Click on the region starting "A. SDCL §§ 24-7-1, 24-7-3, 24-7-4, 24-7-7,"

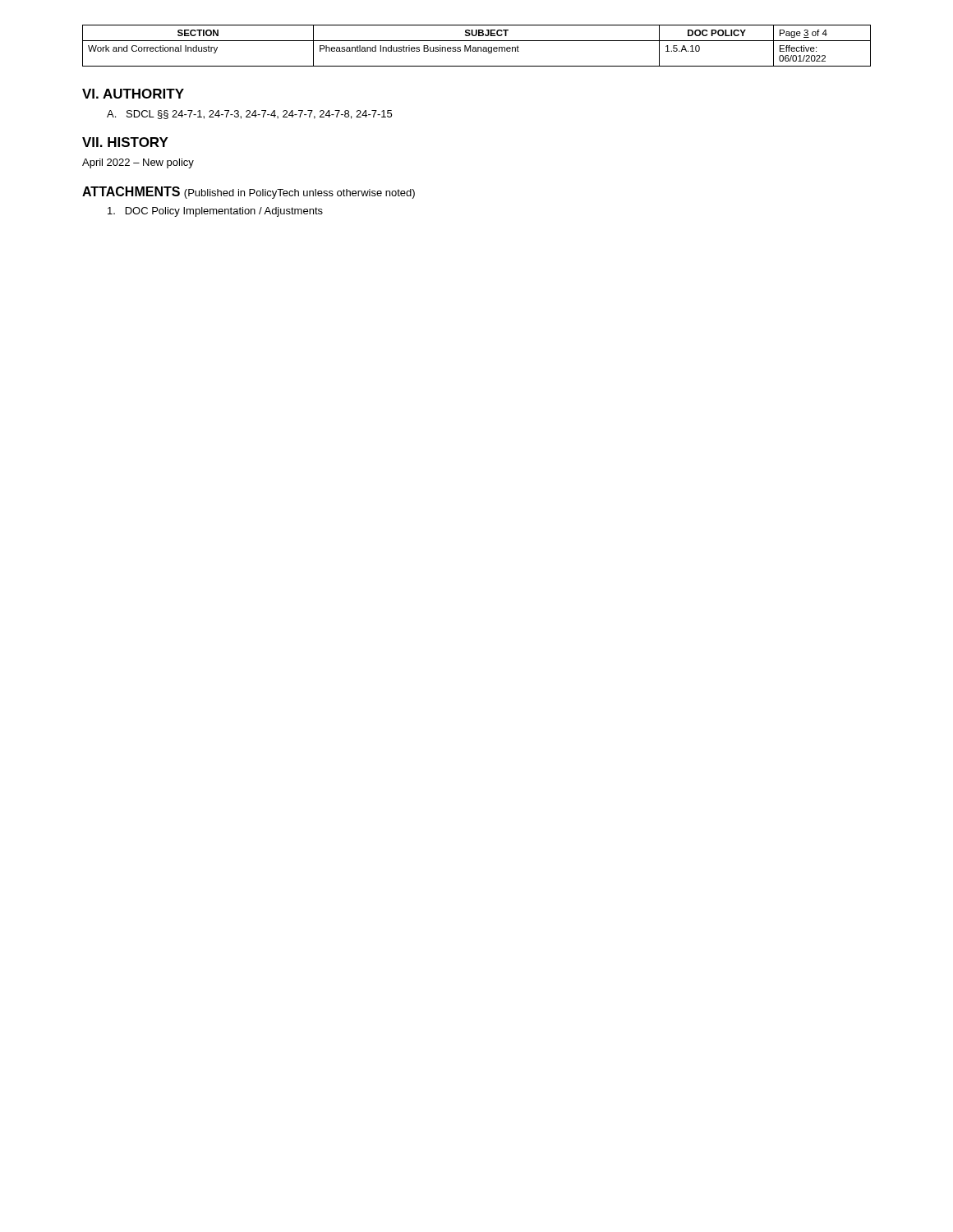pyautogui.click(x=250, y=114)
